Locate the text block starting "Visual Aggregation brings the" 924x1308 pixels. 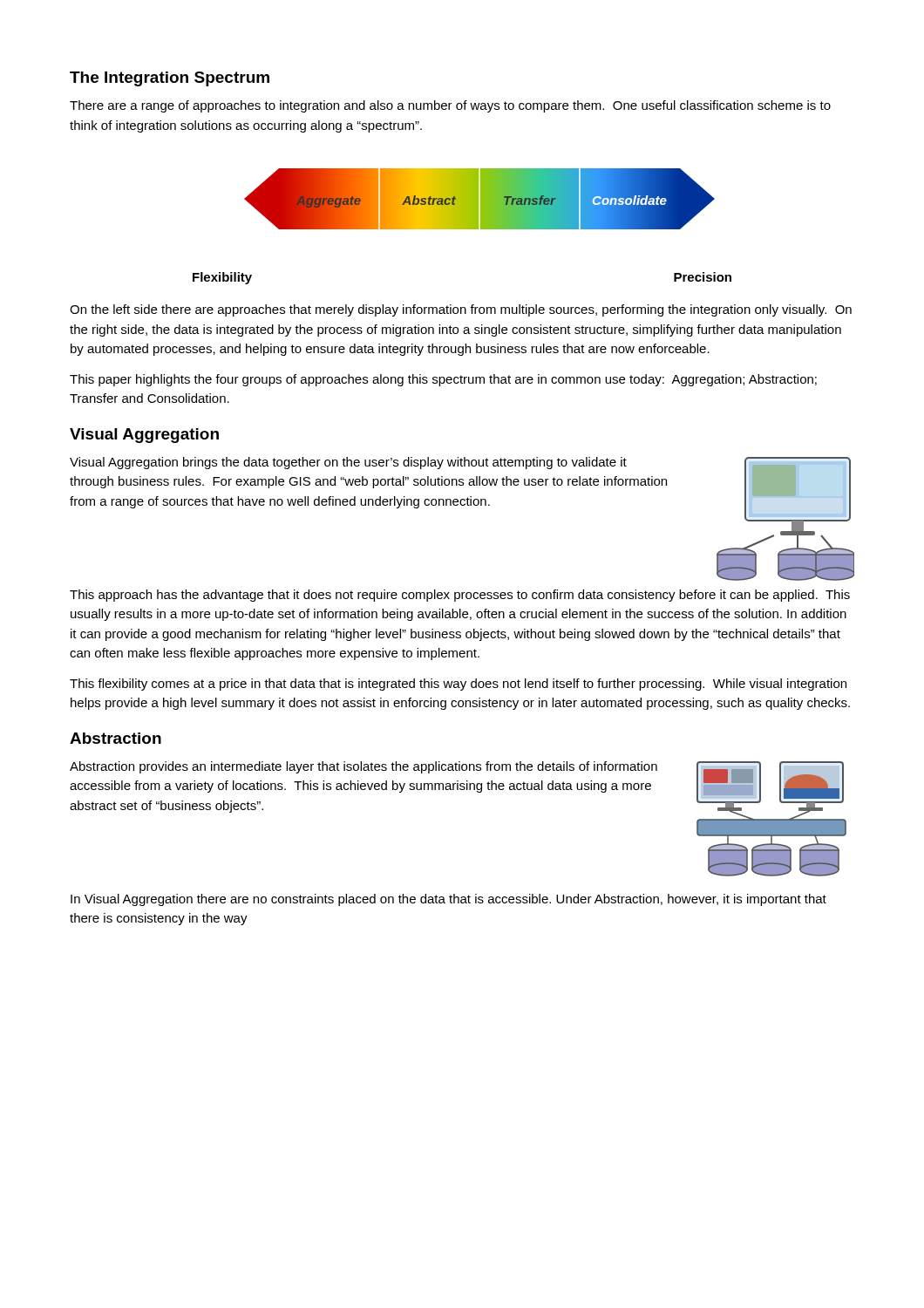[x=369, y=481]
